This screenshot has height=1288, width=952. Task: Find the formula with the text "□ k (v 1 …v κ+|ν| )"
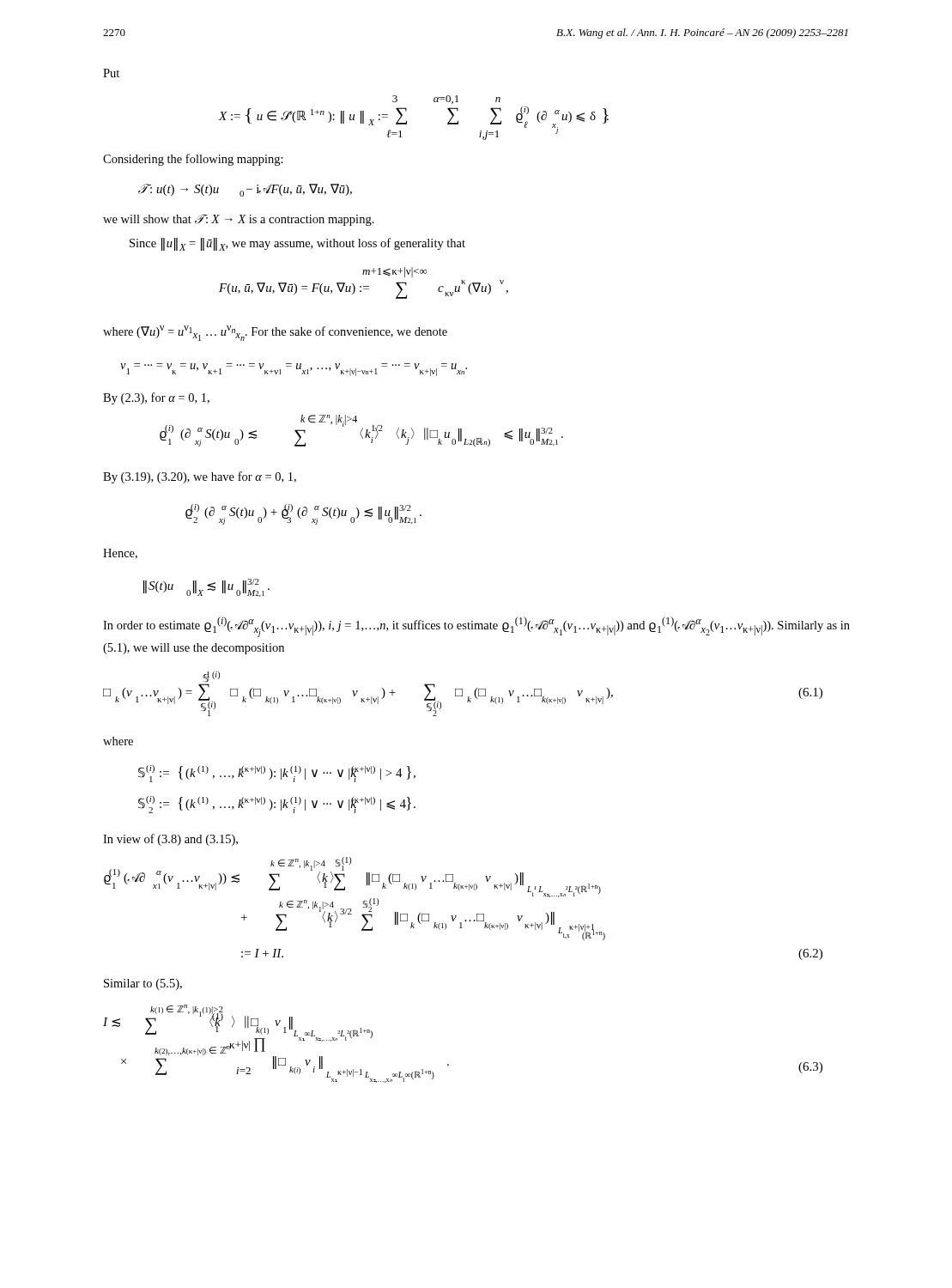463,692
